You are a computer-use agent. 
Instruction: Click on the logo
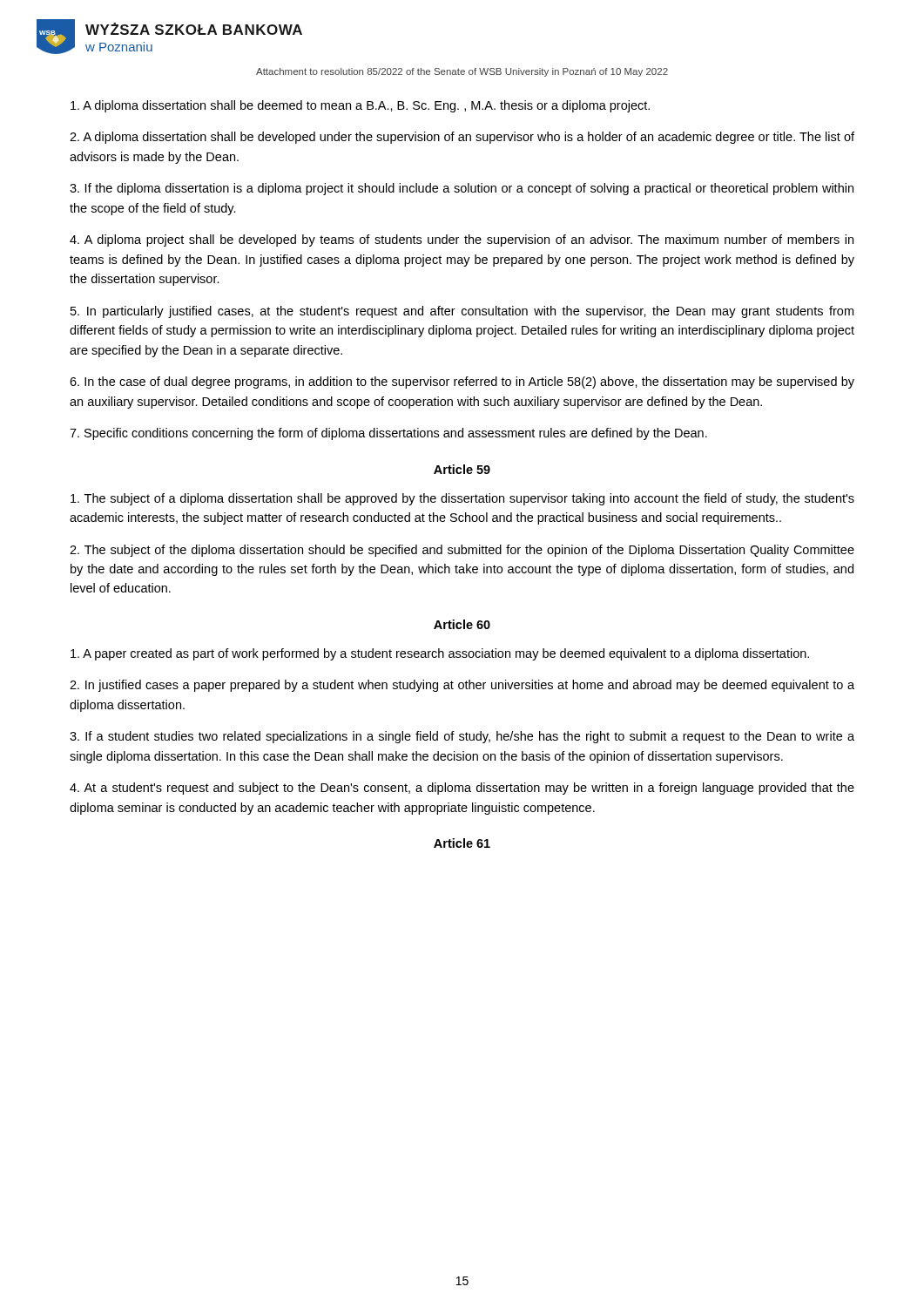(x=168, y=38)
